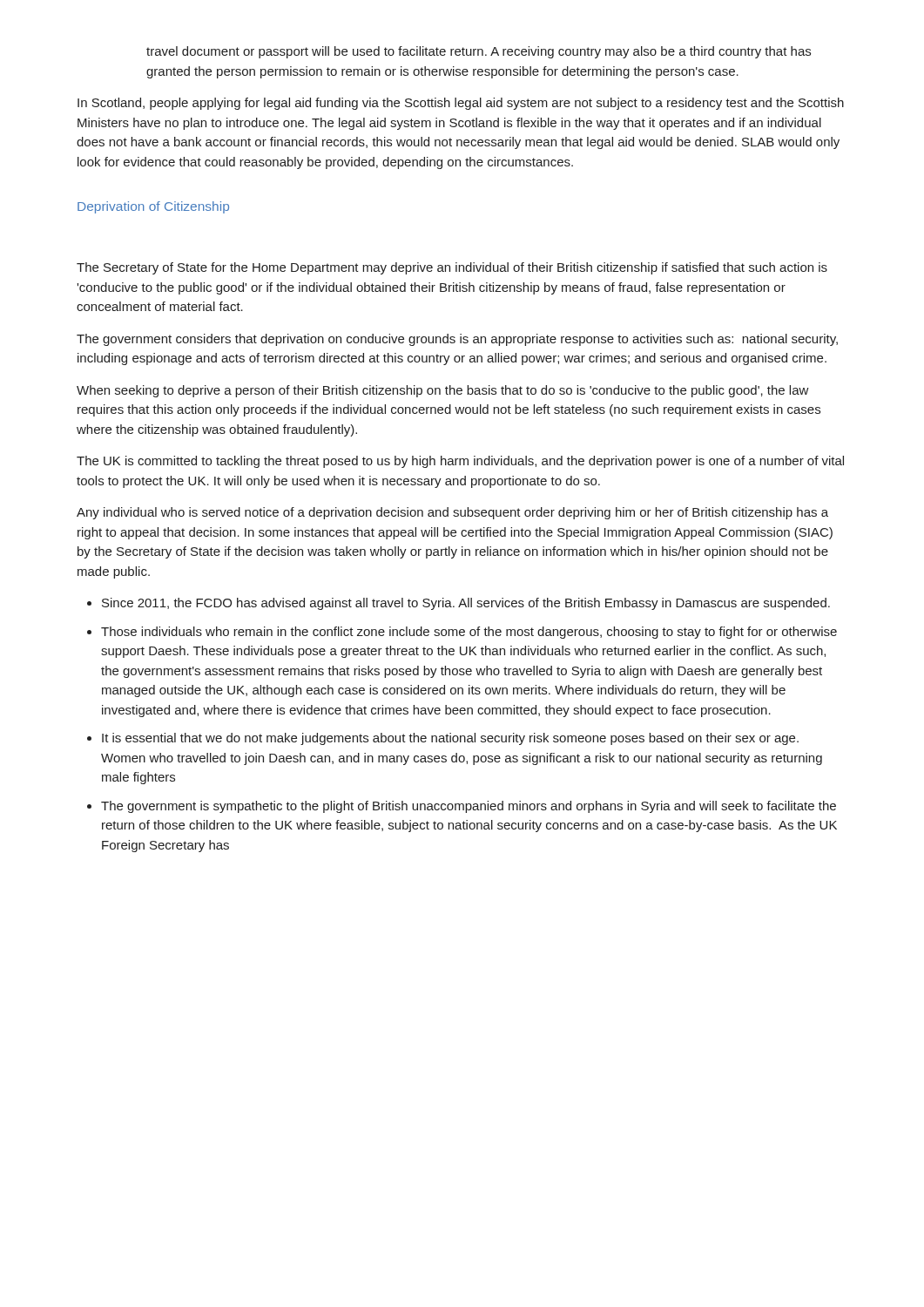Point to the block starting "The government considers that"

point(458,348)
